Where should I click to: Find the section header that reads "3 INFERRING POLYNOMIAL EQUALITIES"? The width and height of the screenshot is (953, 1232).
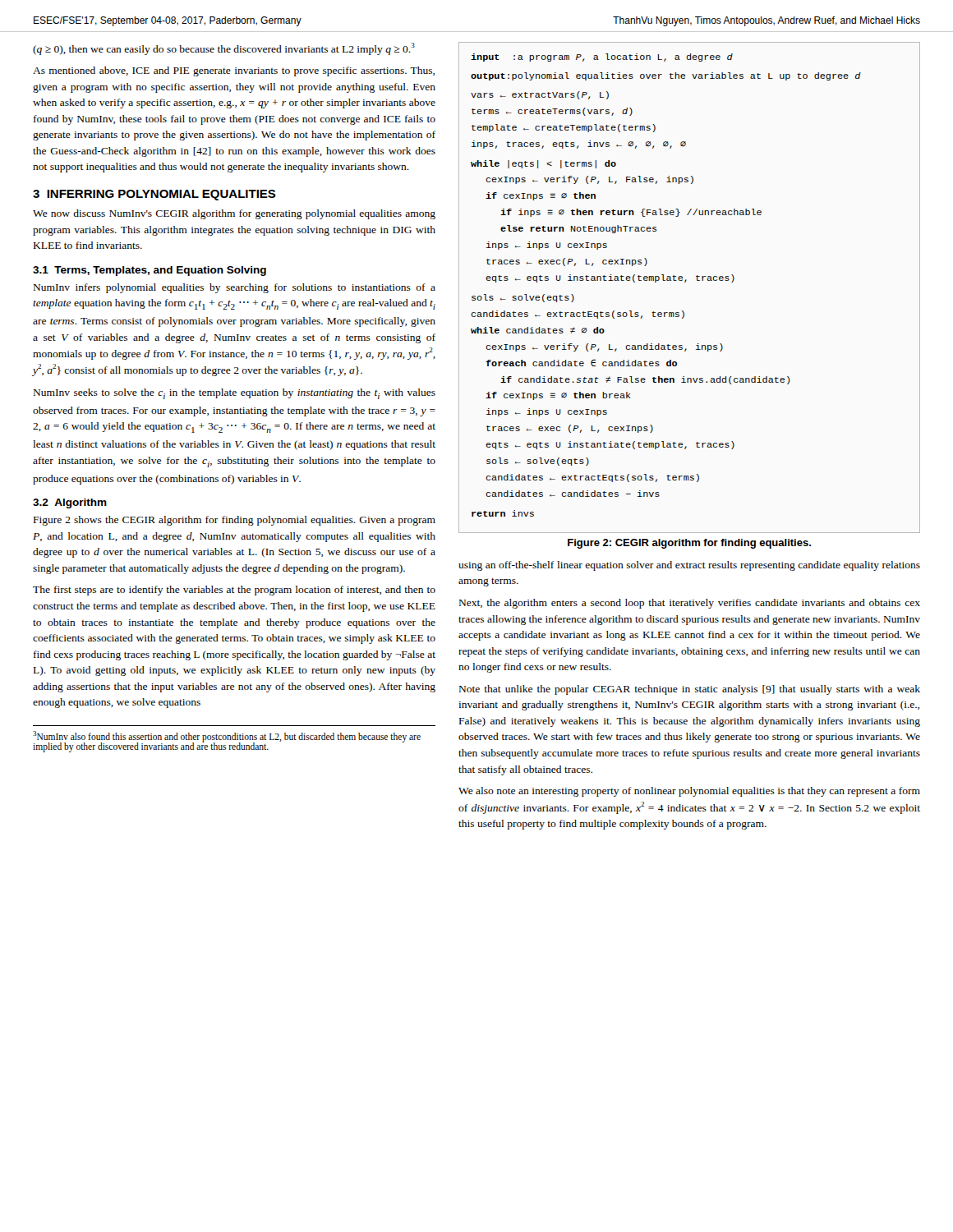tap(154, 193)
